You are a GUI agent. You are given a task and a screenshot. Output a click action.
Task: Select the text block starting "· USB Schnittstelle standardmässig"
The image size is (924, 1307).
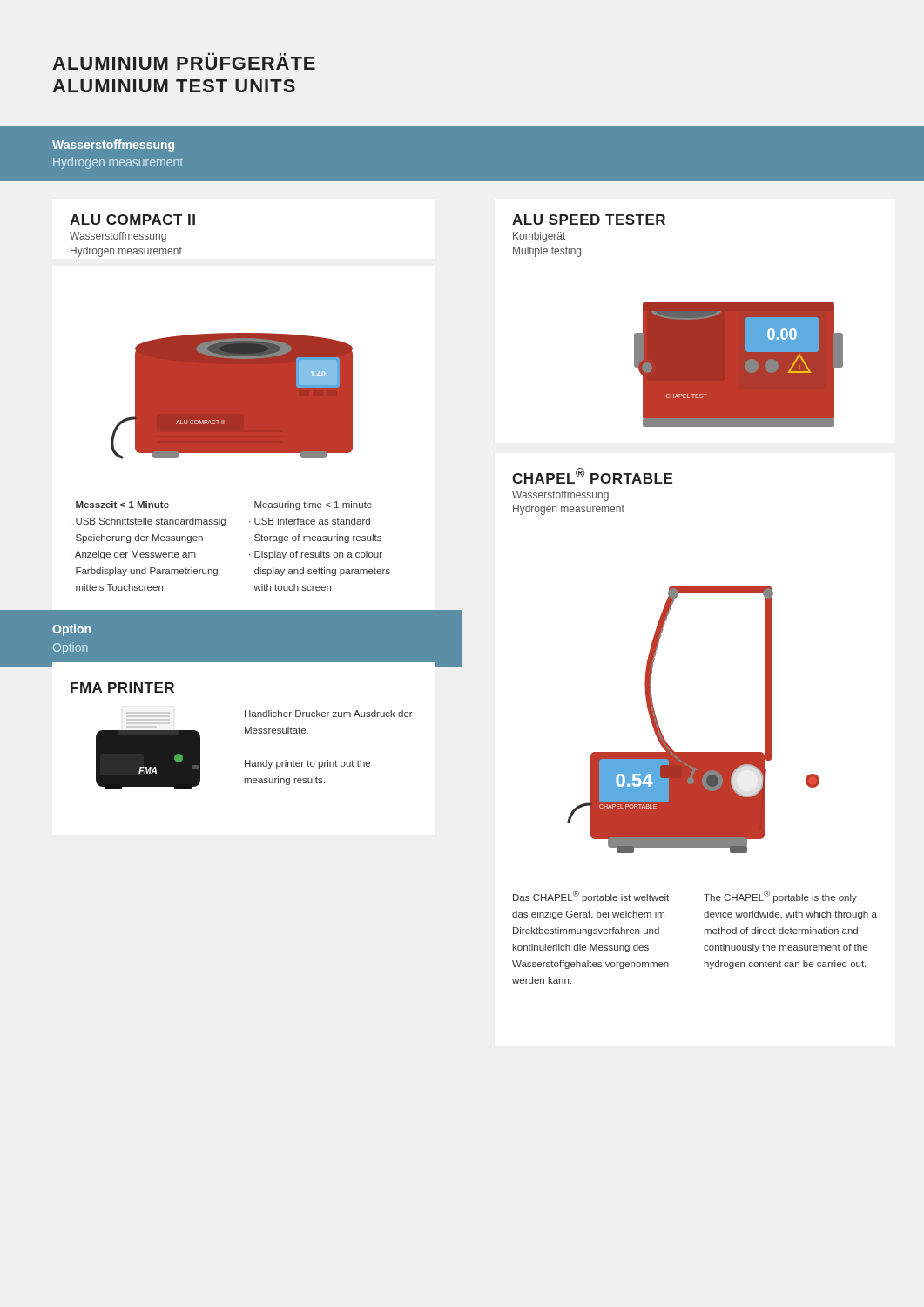(x=148, y=521)
